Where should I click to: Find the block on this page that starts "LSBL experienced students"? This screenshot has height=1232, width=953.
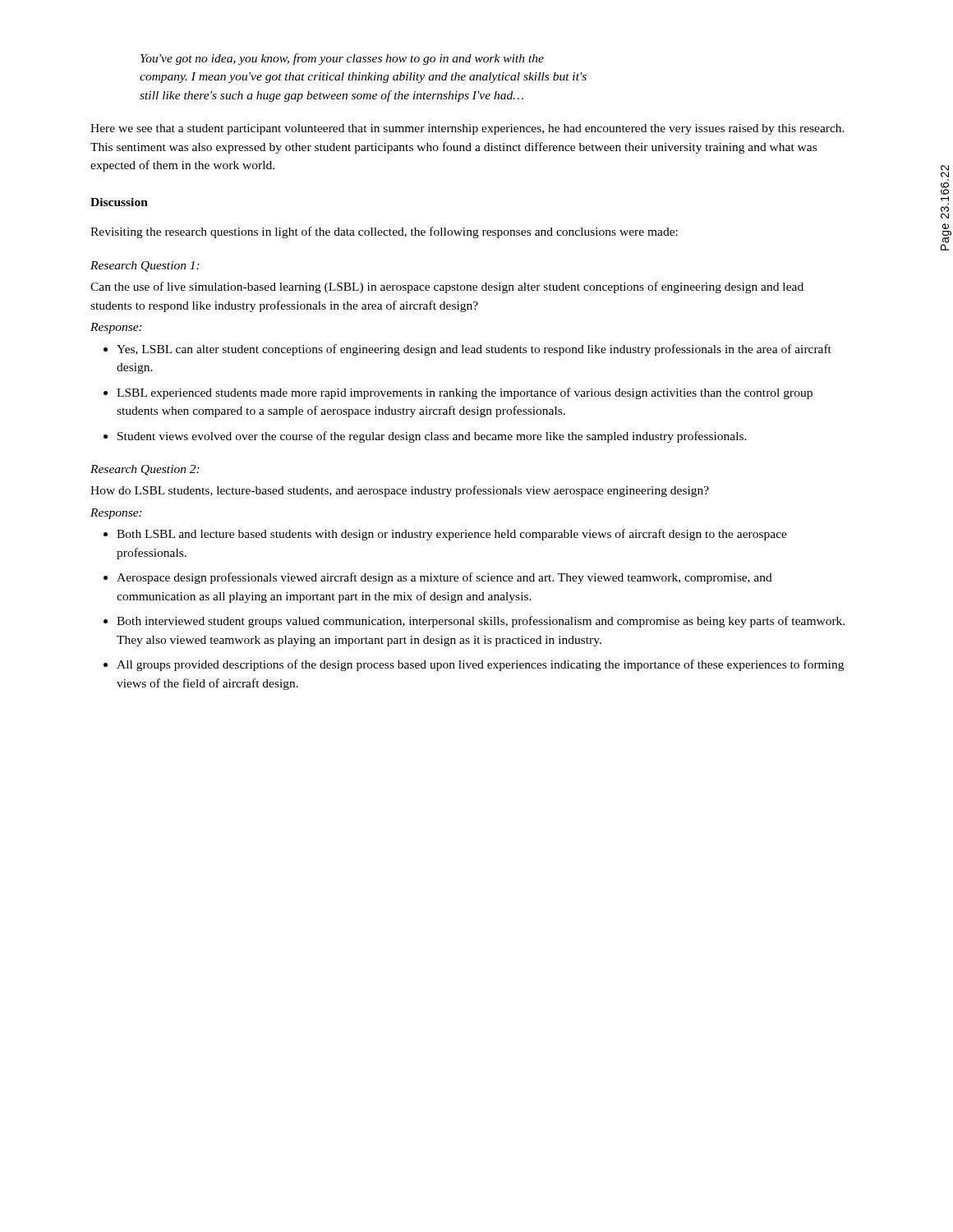tap(465, 401)
